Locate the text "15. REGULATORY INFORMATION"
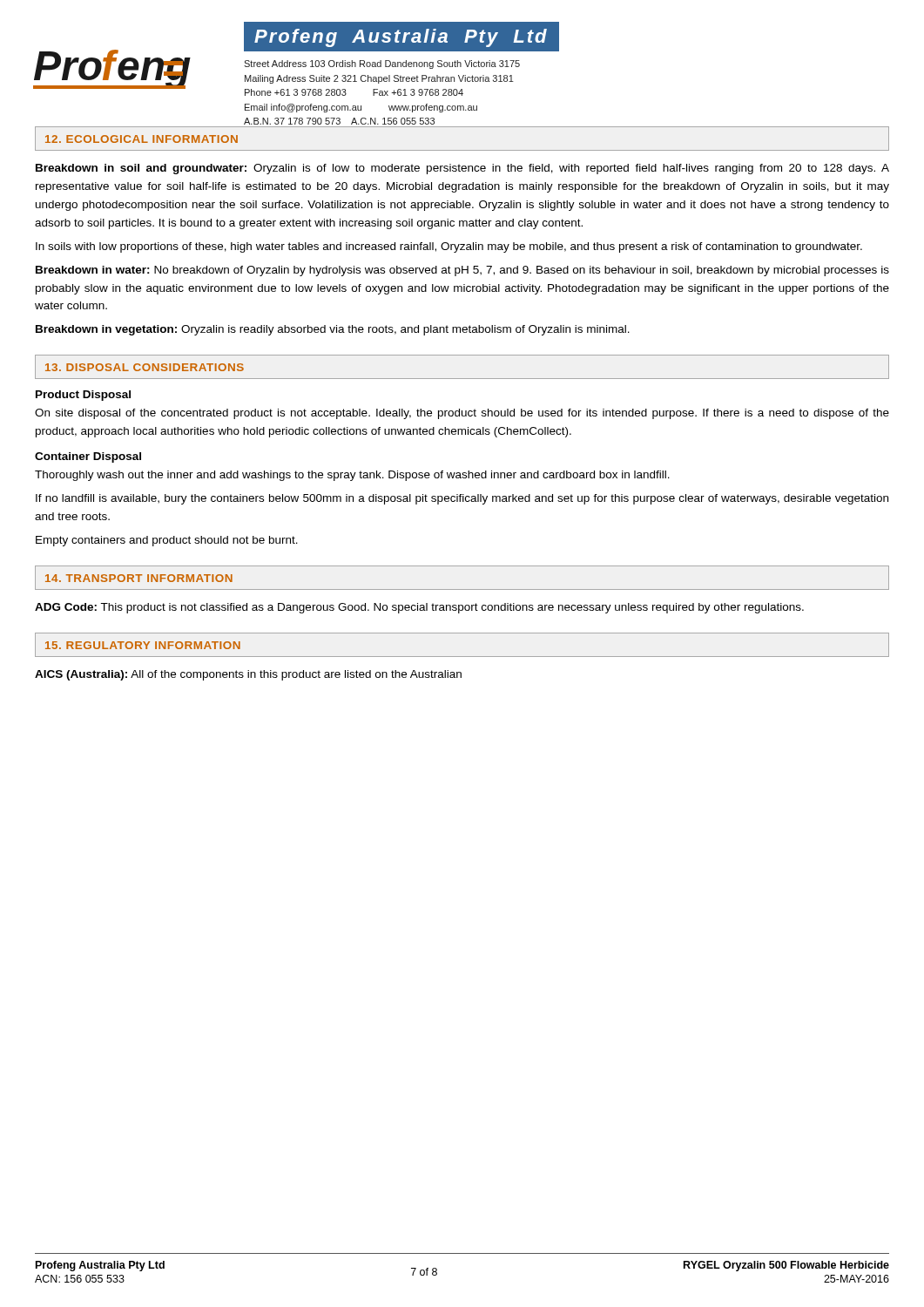The image size is (924, 1307). [143, 645]
